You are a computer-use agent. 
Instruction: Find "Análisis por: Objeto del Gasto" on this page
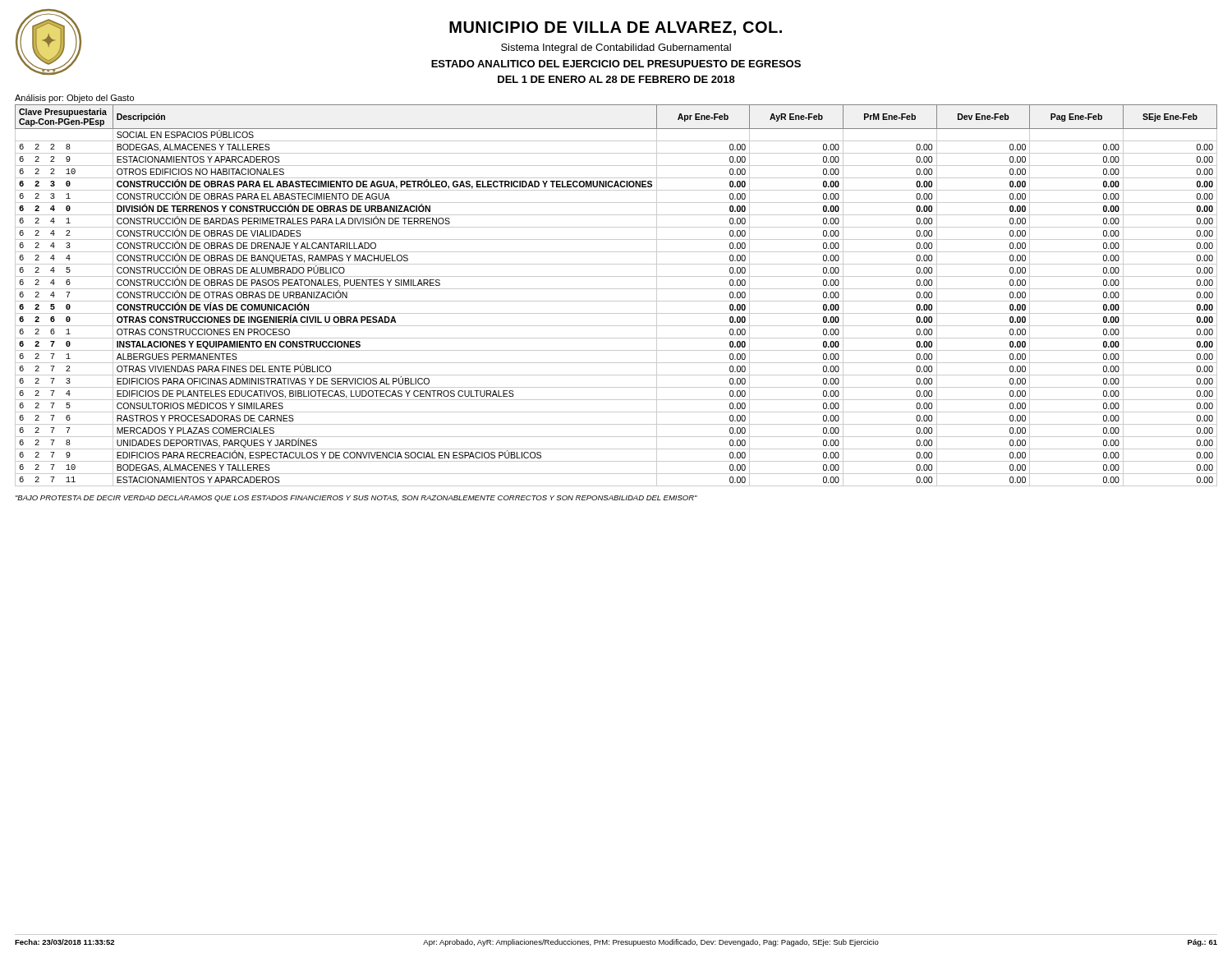[75, 97]
